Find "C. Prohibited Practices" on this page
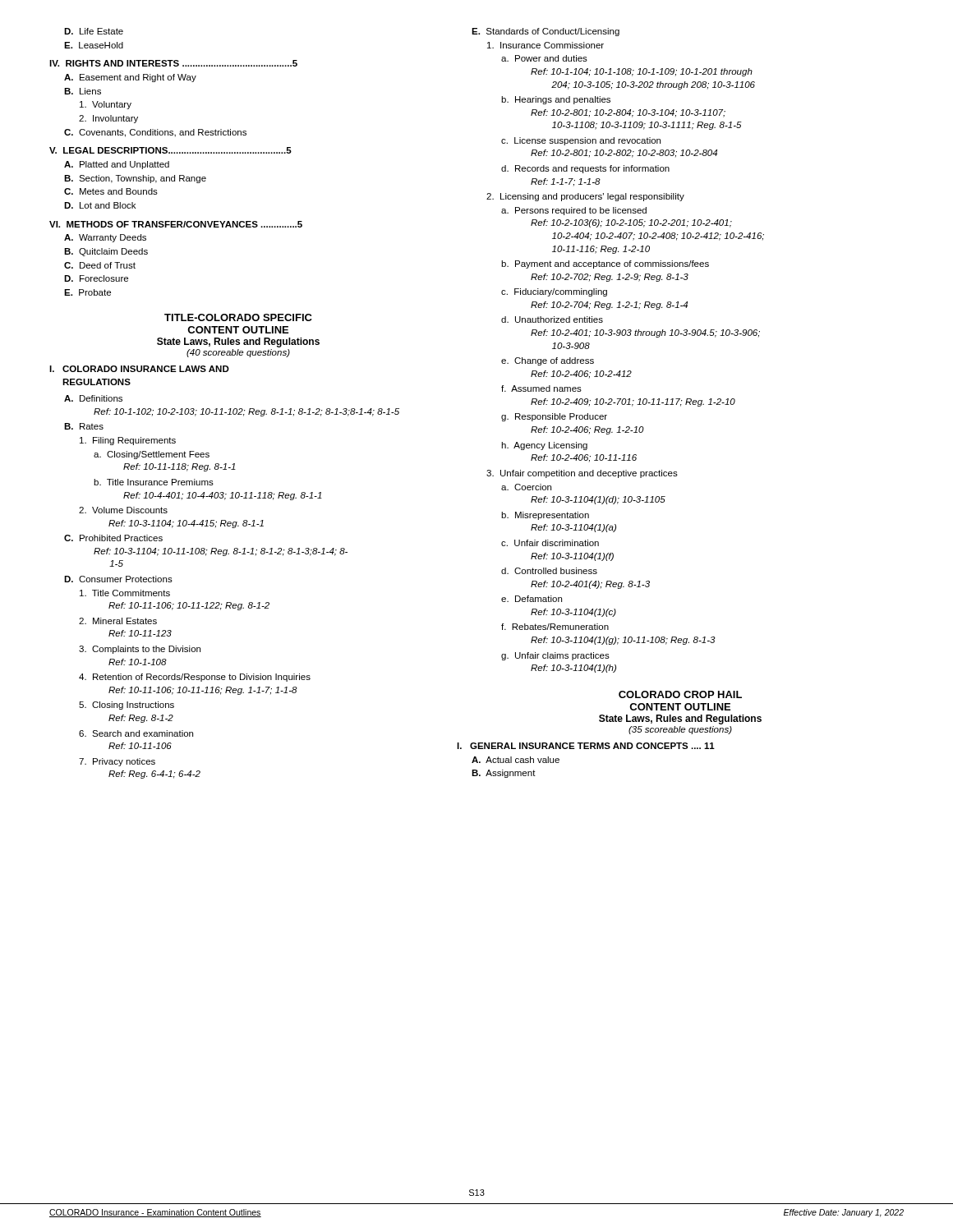The height and width of the screenshot is (1232, 953). click(113, 538)
